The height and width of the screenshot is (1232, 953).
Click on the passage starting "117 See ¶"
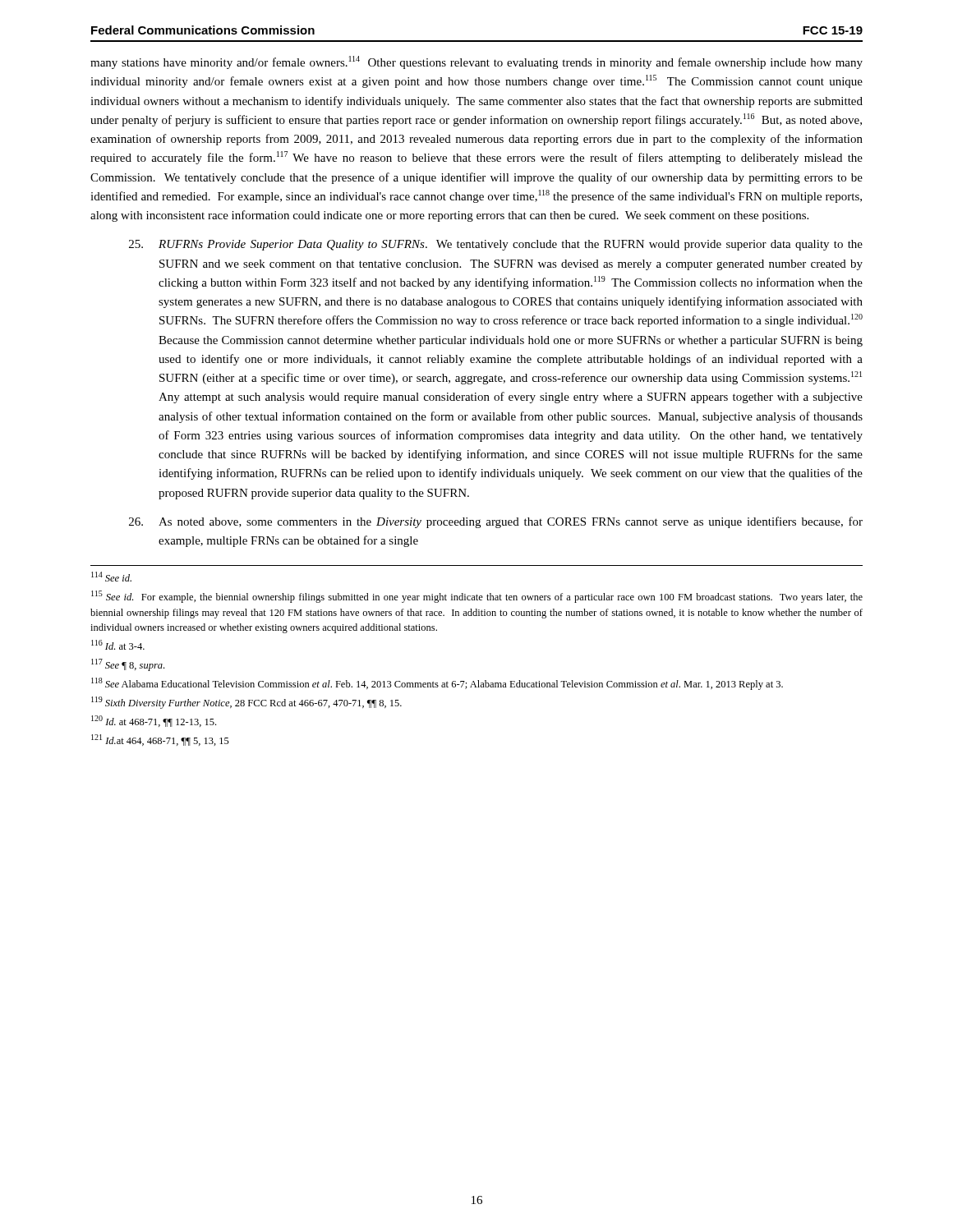click(128, 664)
